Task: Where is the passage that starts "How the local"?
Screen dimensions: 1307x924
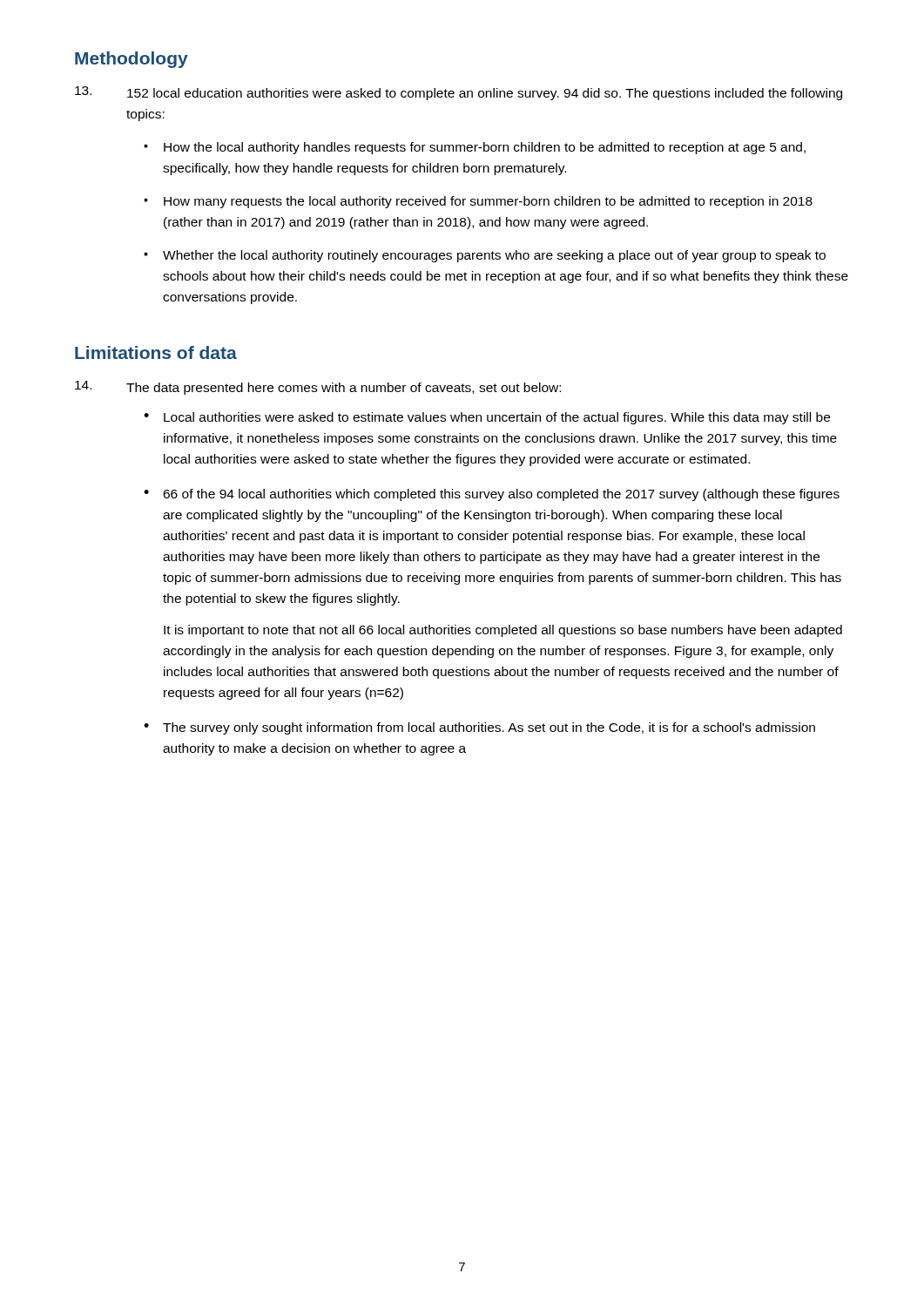Action: coord(497,158)
